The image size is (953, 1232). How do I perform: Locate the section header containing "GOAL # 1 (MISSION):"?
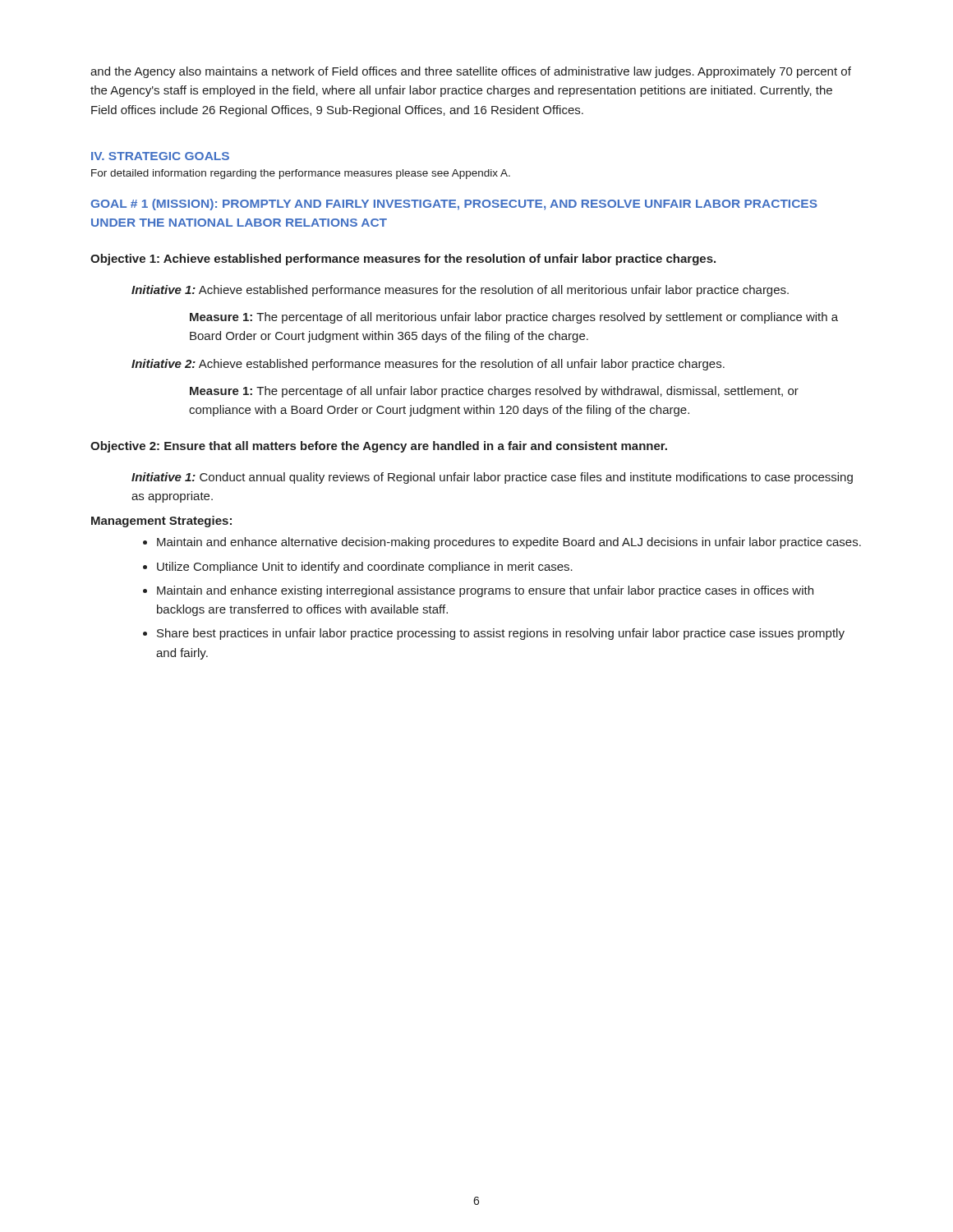[476, 213]
